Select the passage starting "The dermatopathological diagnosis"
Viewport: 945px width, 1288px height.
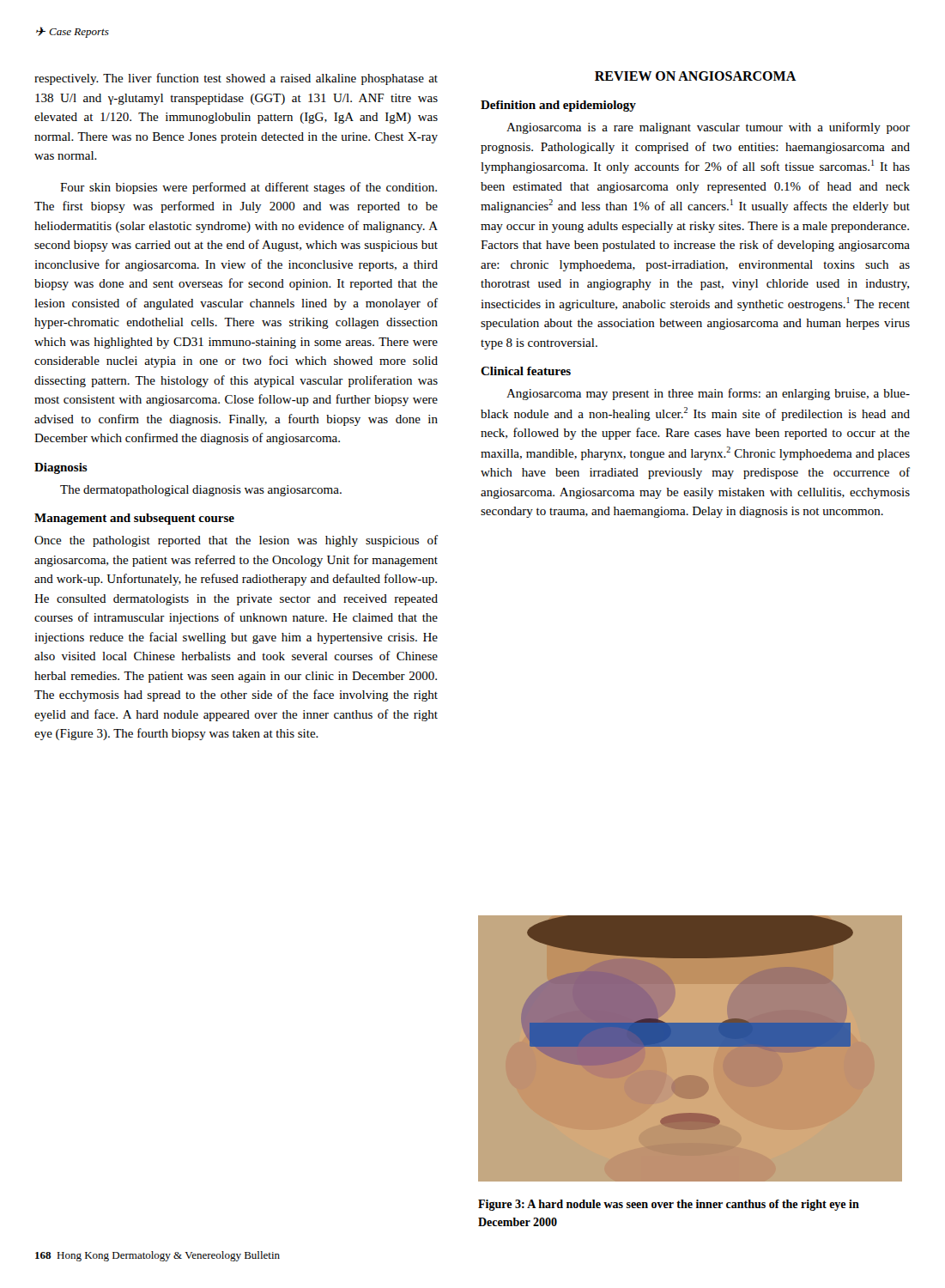pos(236,489)
